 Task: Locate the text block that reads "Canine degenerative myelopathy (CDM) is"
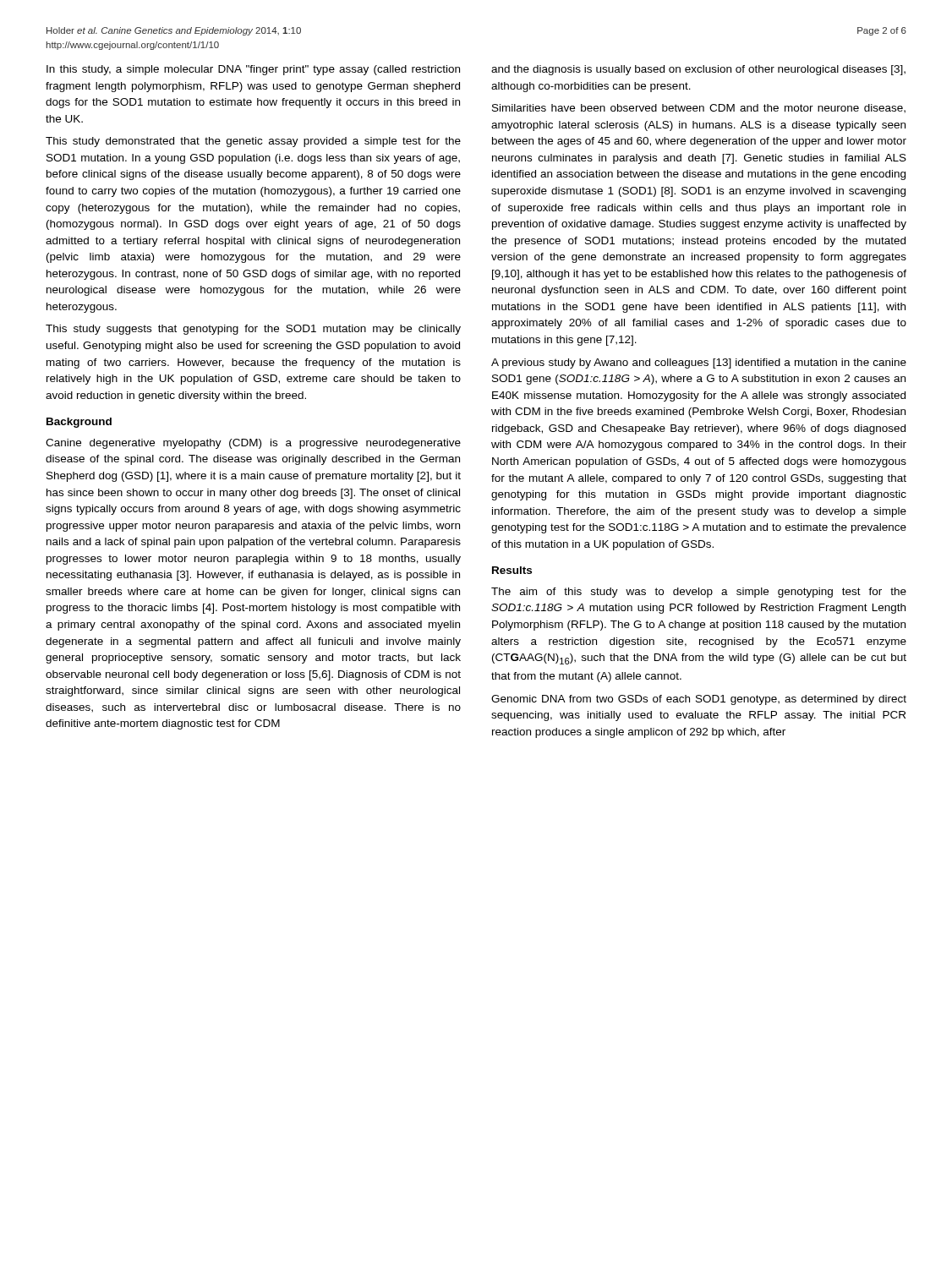coord(253,583)
